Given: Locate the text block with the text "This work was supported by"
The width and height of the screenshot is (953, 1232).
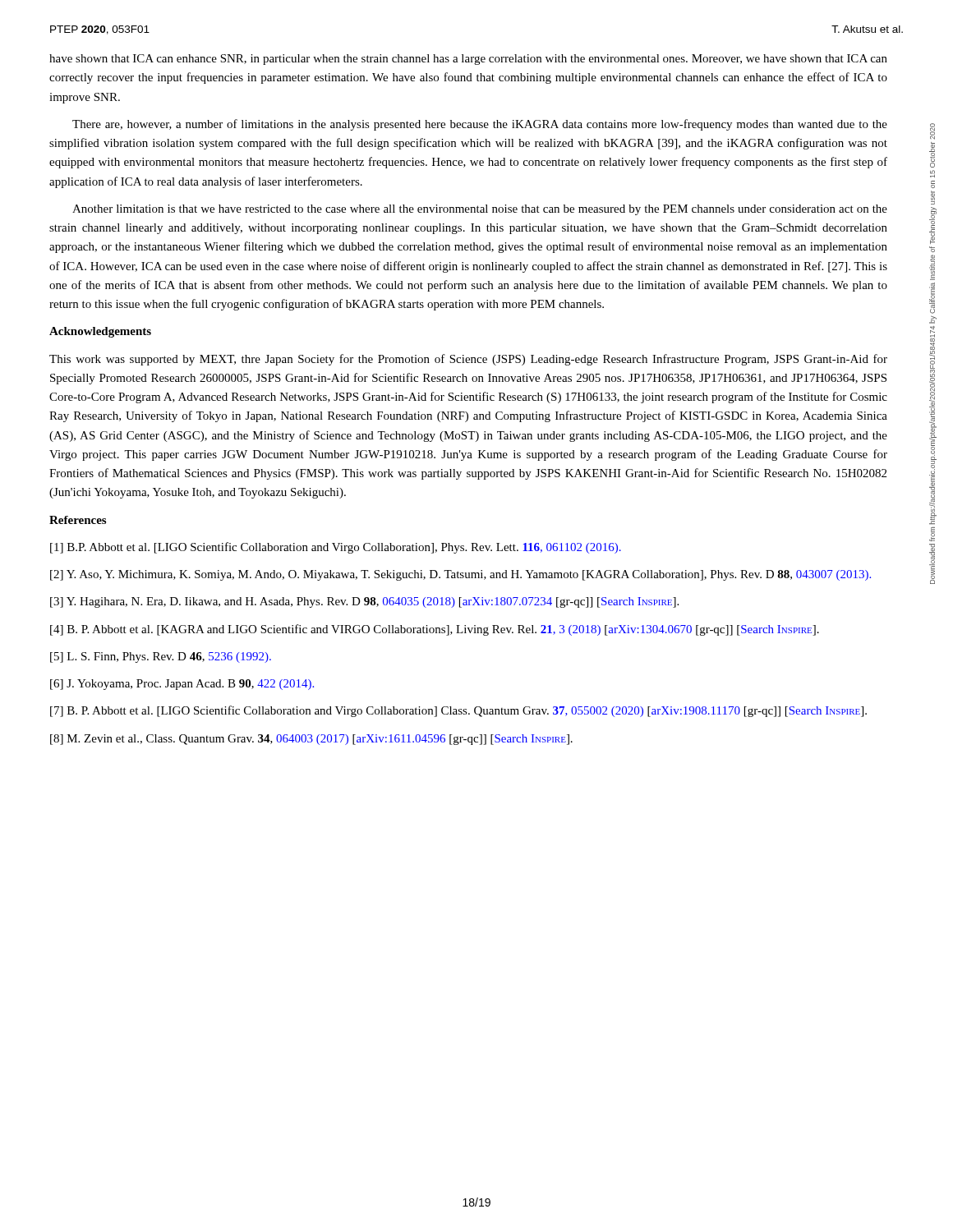Looking at the screenshot, I should 468,426.
